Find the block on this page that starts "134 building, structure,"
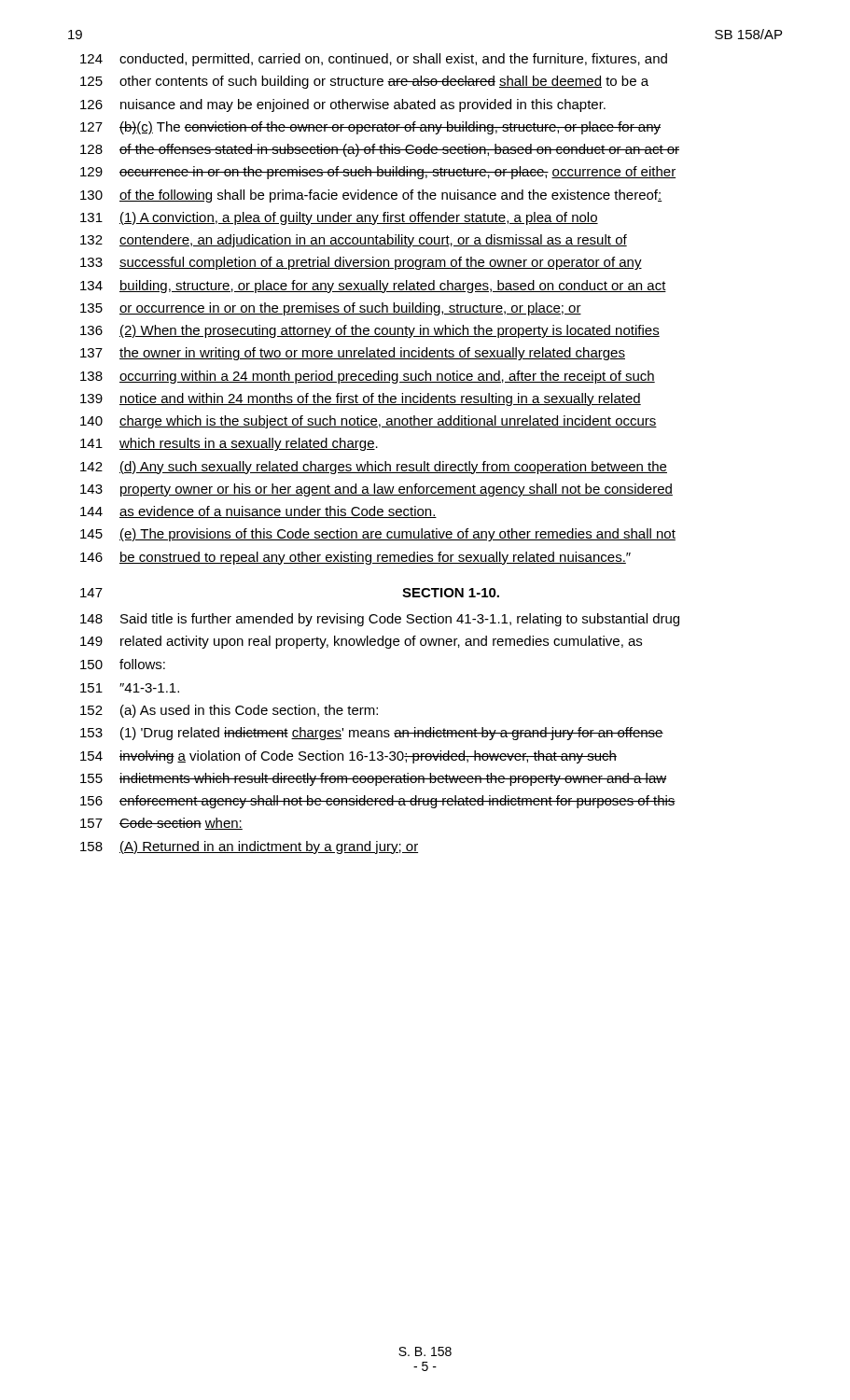The height and width of the screenshot is (1400, 850). click(x=425, y=285)
